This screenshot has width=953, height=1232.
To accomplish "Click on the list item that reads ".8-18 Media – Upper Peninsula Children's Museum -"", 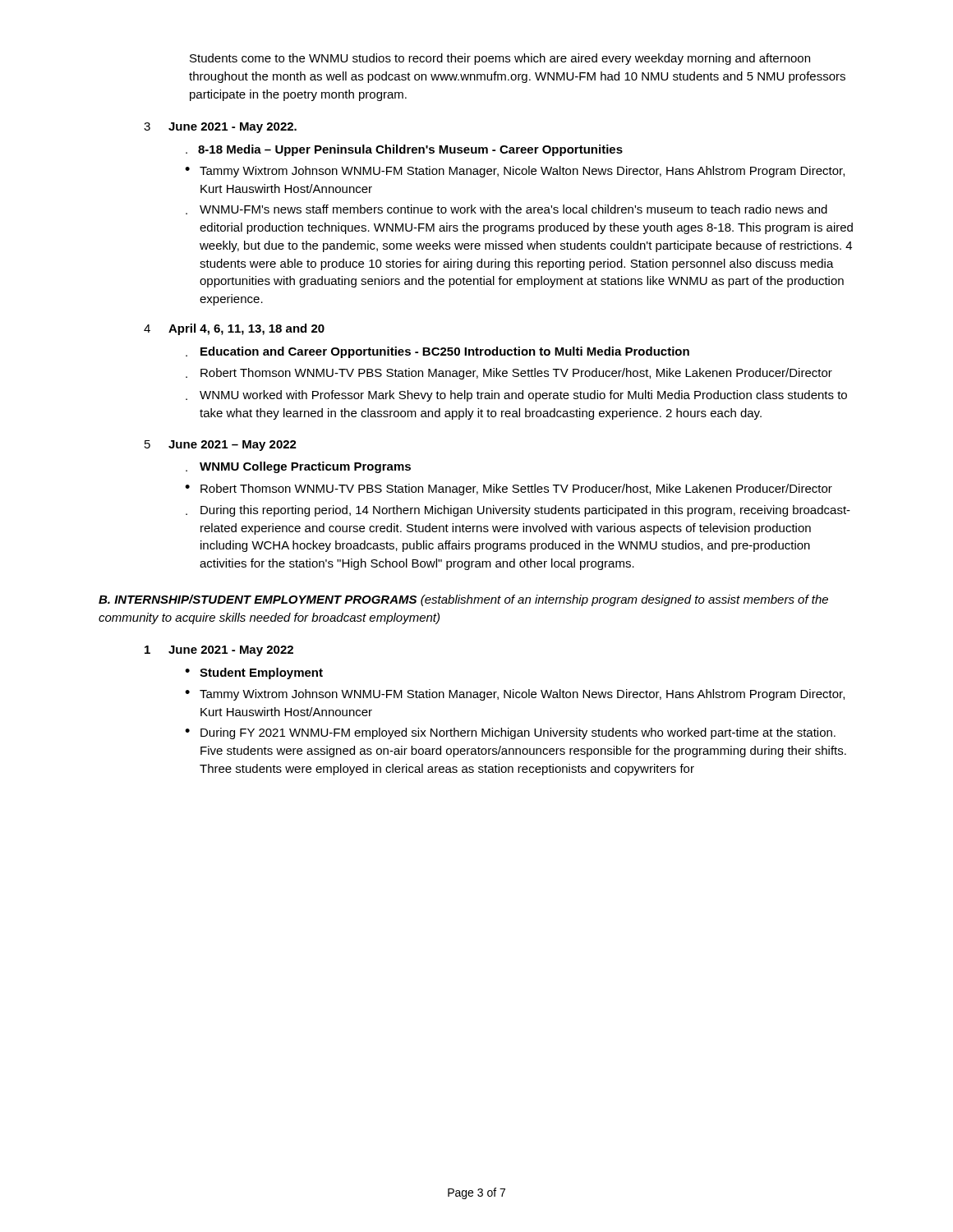I will click(x=404, y=149).
